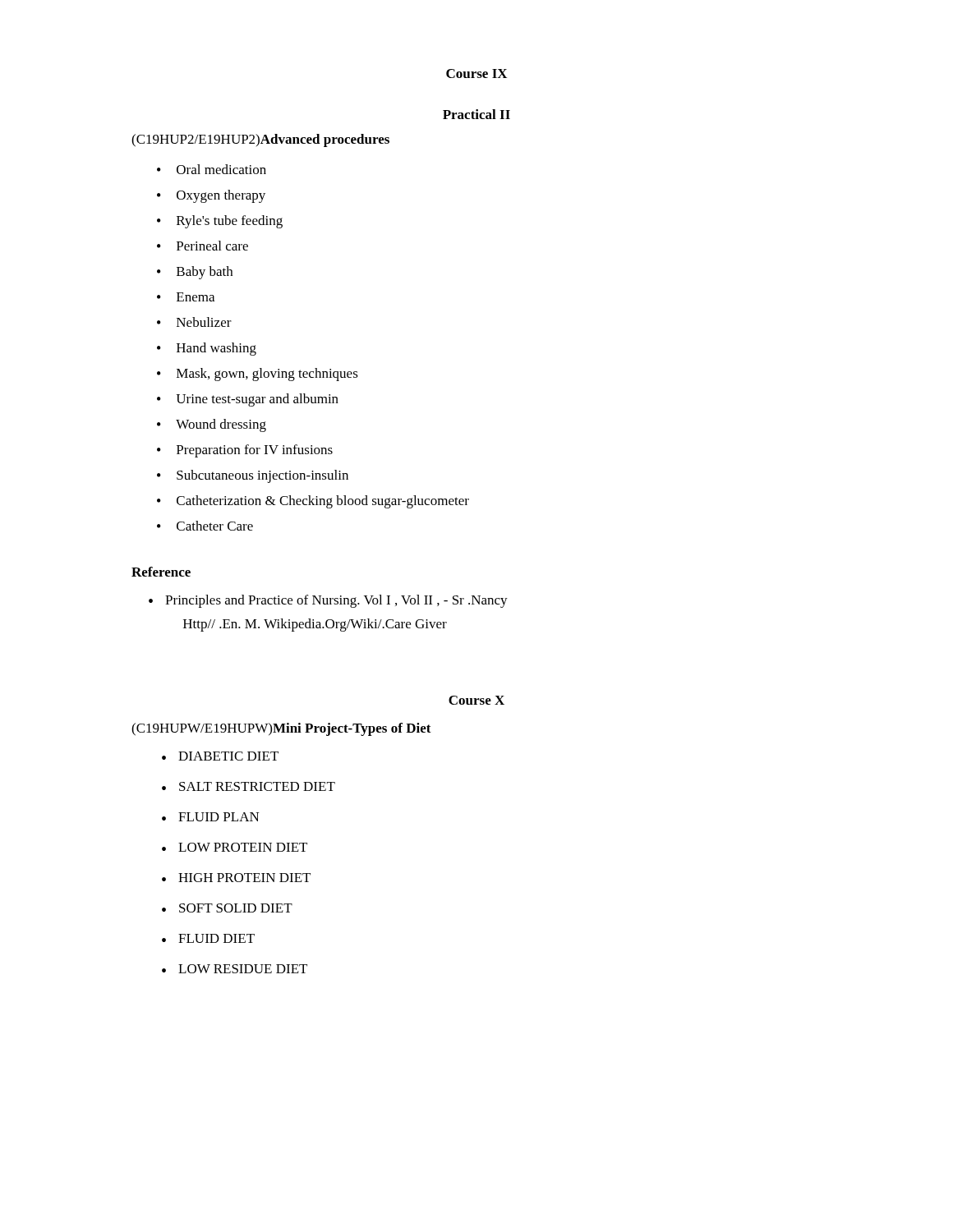Where does it say "•Oxygen therapy"?
This screenshot has height=1232, width=953.
point(211,196)
